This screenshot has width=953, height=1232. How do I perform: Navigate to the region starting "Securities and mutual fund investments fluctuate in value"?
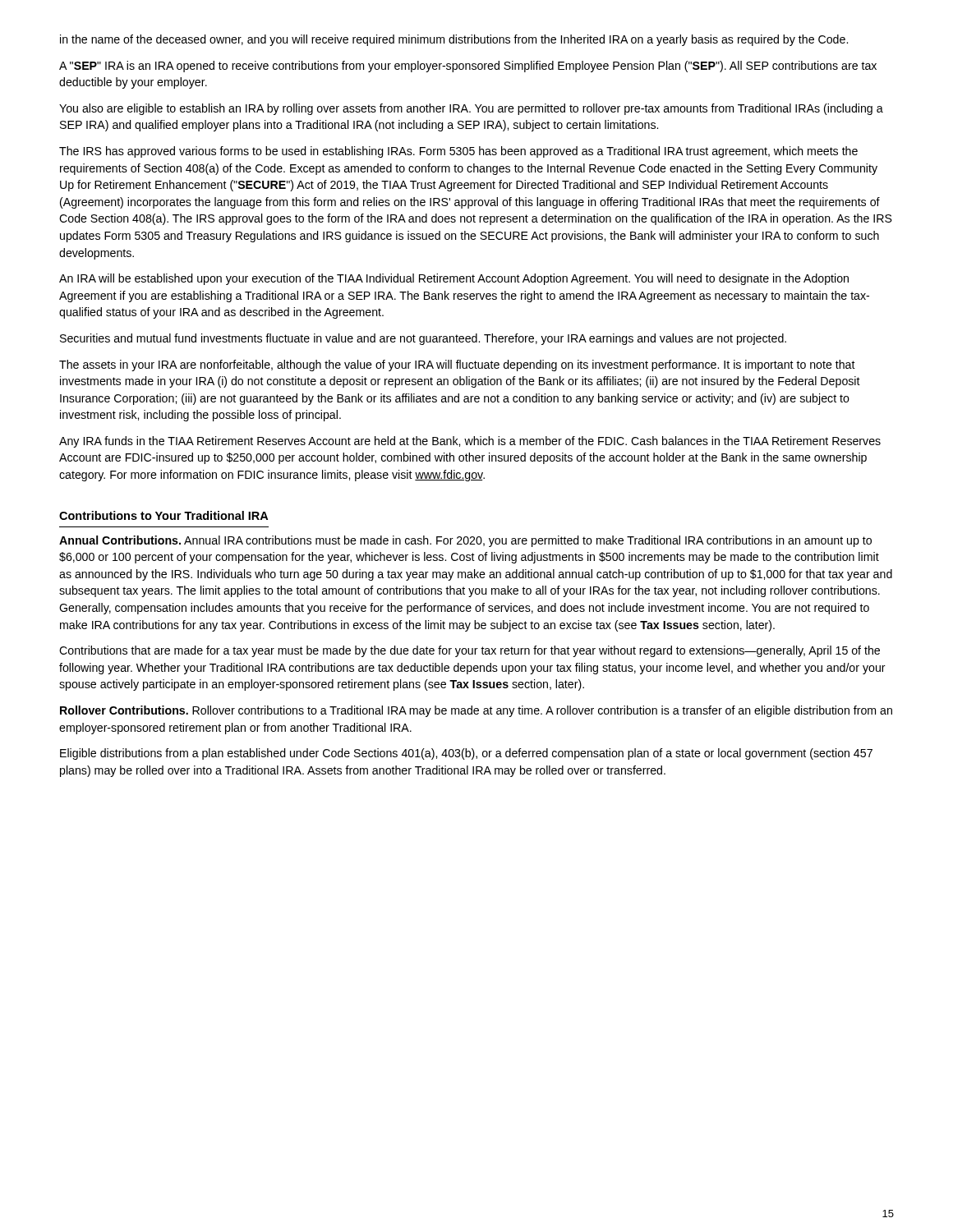(476, 339)
